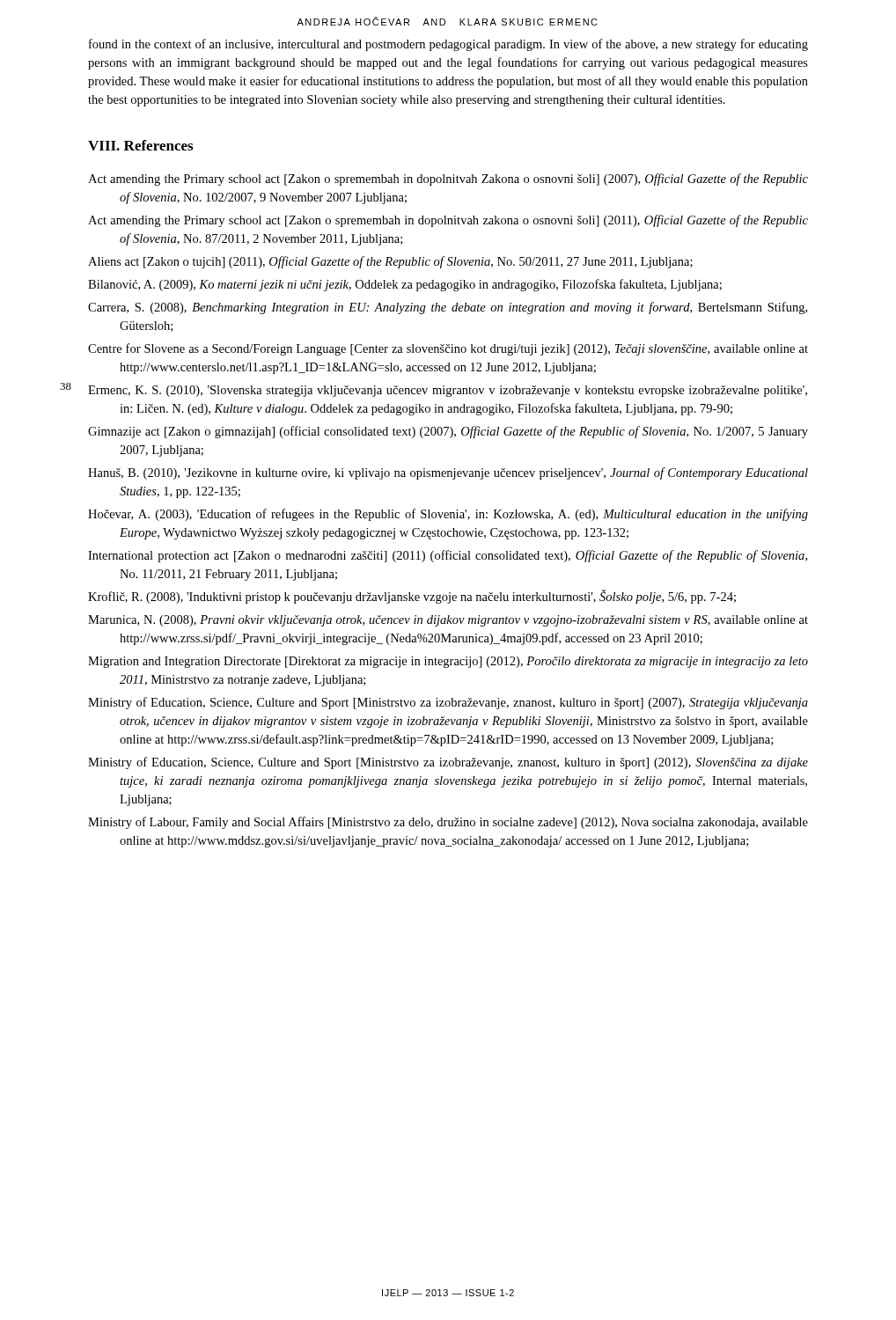The width and height of the screenshot is (896, 1320).
Task: Click the passage that begins "Marunica, N. (2008), Pravni okvir vključevanja otrok, učencev"
Action: tap(448, 629)
